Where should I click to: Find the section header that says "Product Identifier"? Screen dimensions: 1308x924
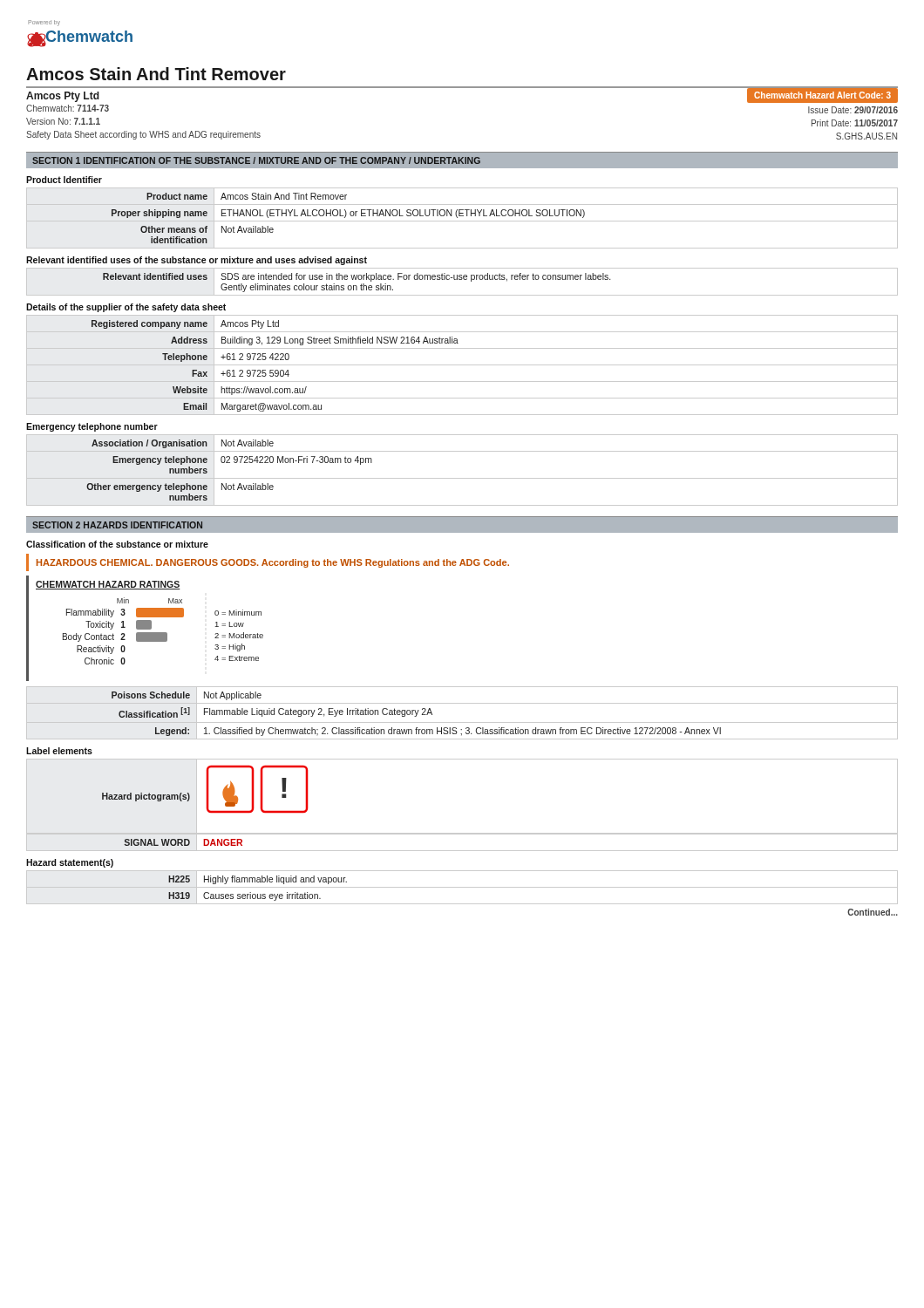point(64,180)
